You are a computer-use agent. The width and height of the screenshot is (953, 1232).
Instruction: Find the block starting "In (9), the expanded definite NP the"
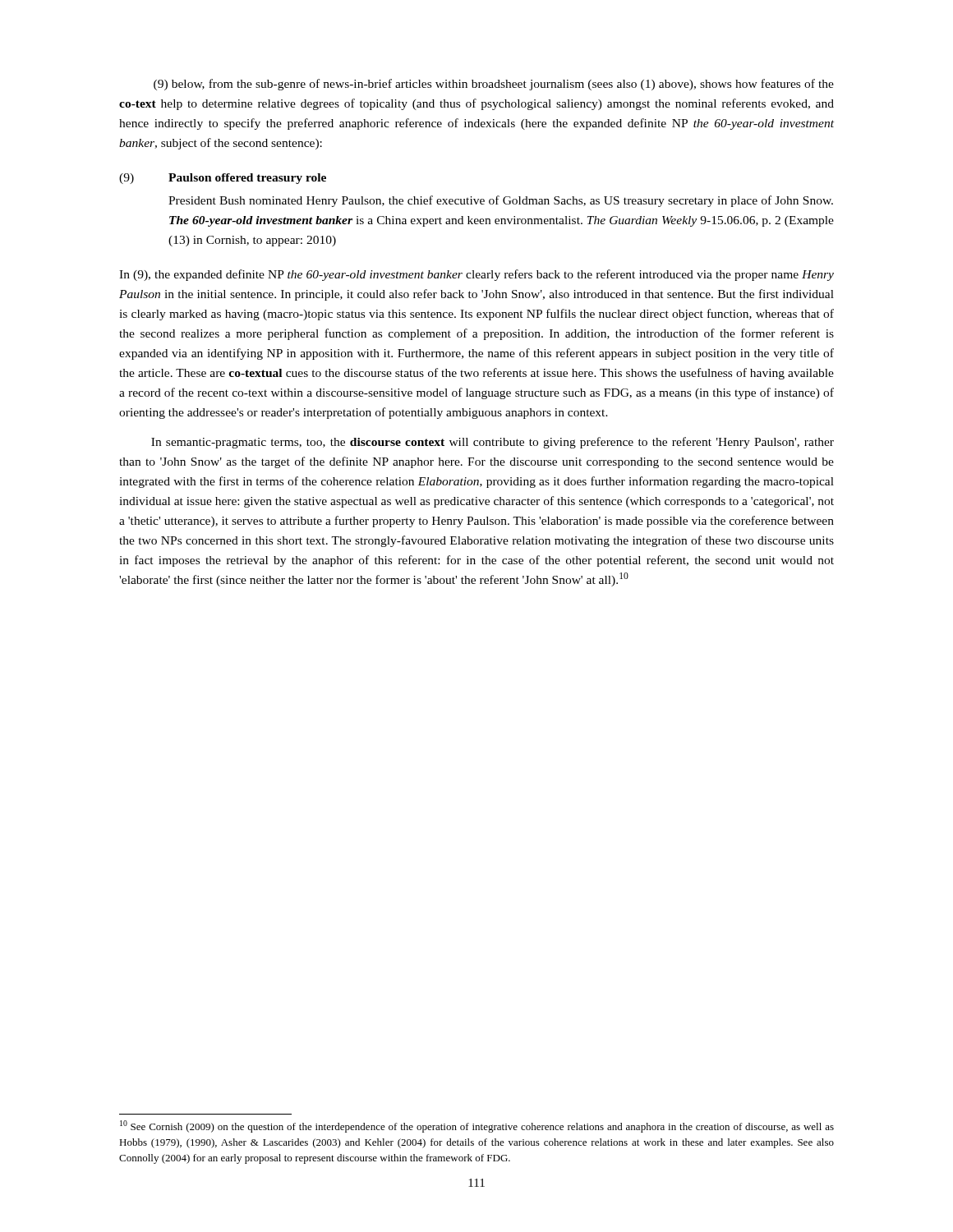476,427
